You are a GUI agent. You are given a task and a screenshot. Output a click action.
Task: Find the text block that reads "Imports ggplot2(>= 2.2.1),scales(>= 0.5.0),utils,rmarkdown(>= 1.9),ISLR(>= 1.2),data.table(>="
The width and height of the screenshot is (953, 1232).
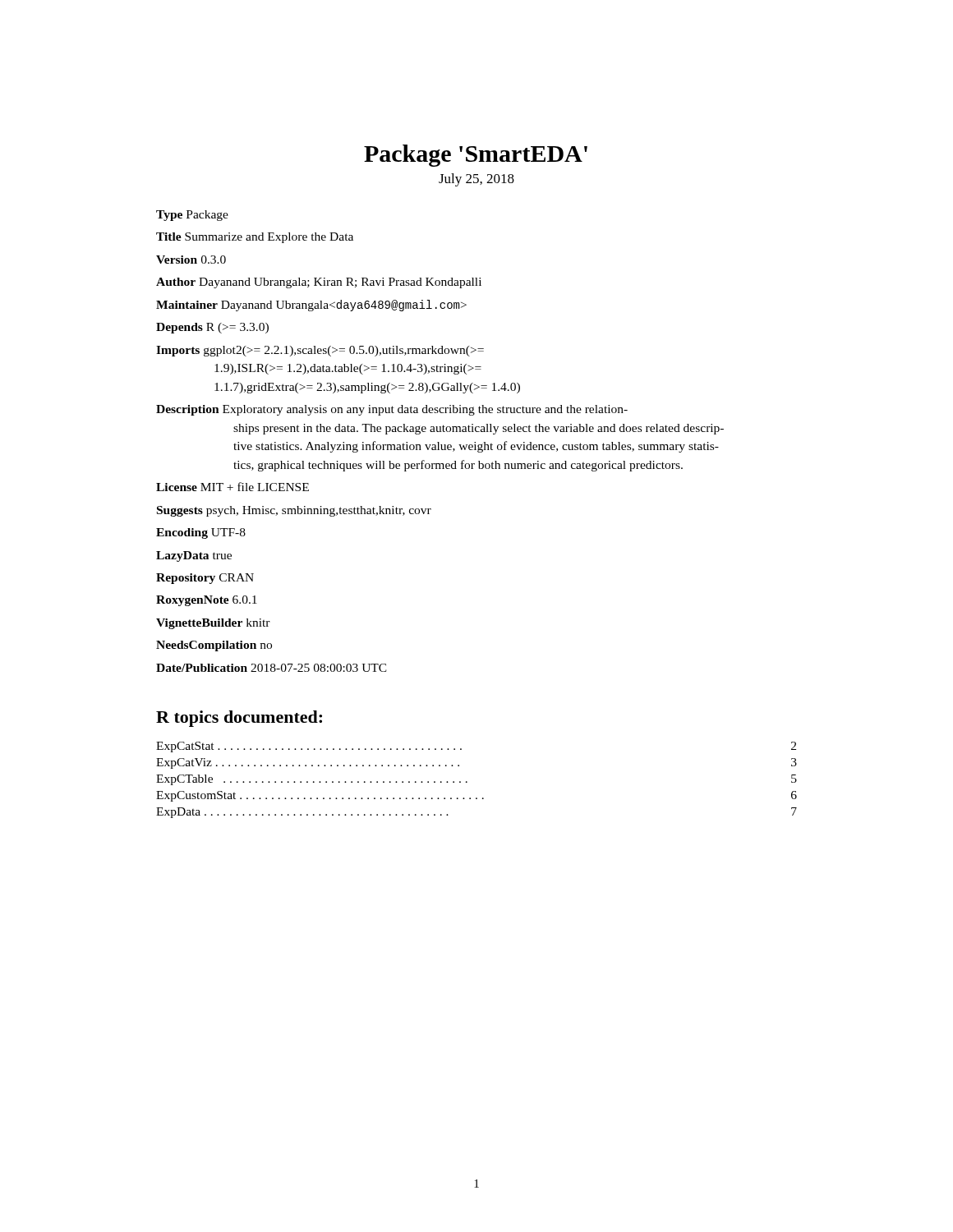(x=338, y=368)
